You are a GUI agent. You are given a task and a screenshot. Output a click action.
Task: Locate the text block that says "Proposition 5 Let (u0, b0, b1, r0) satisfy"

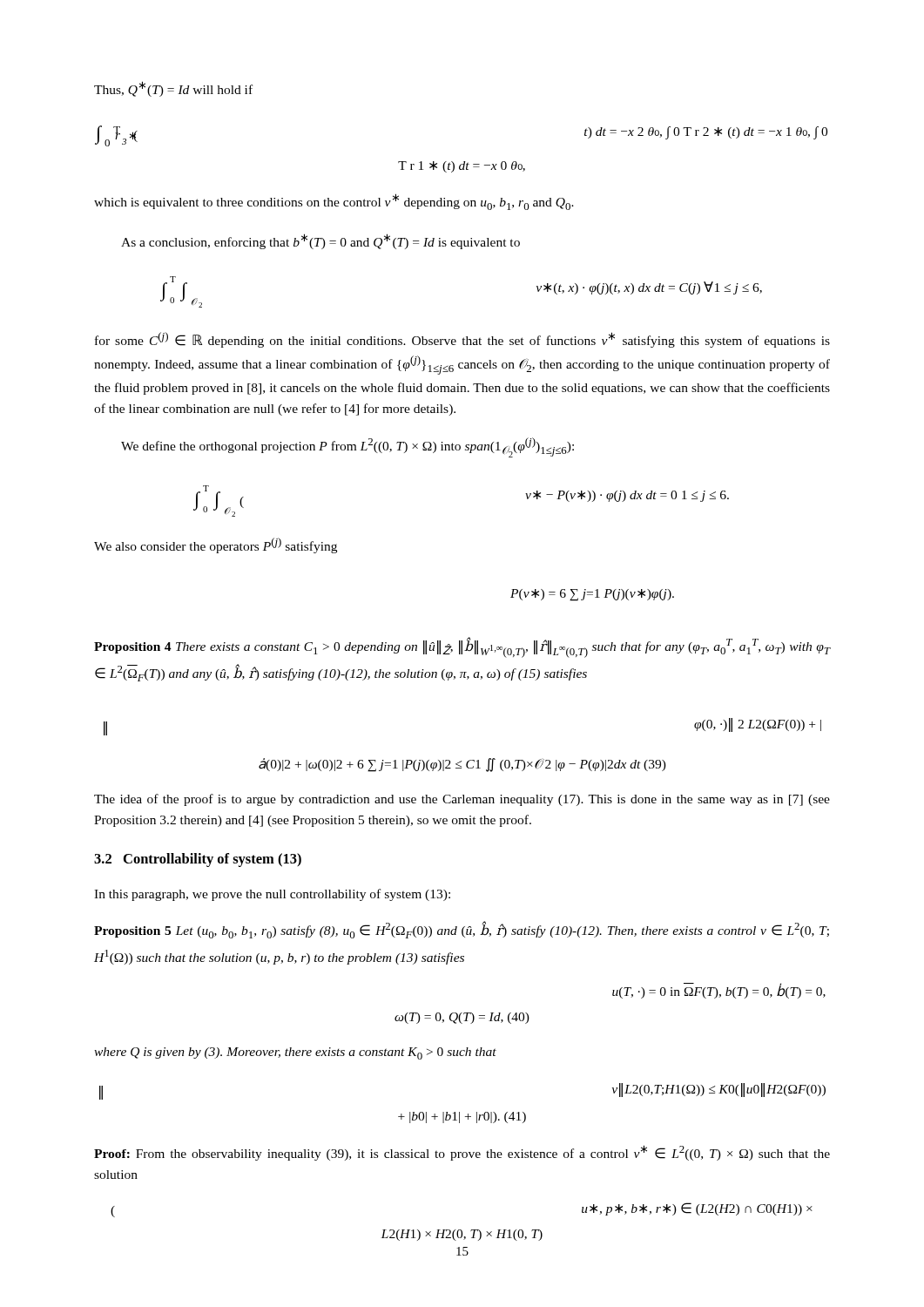coord(462,943)
